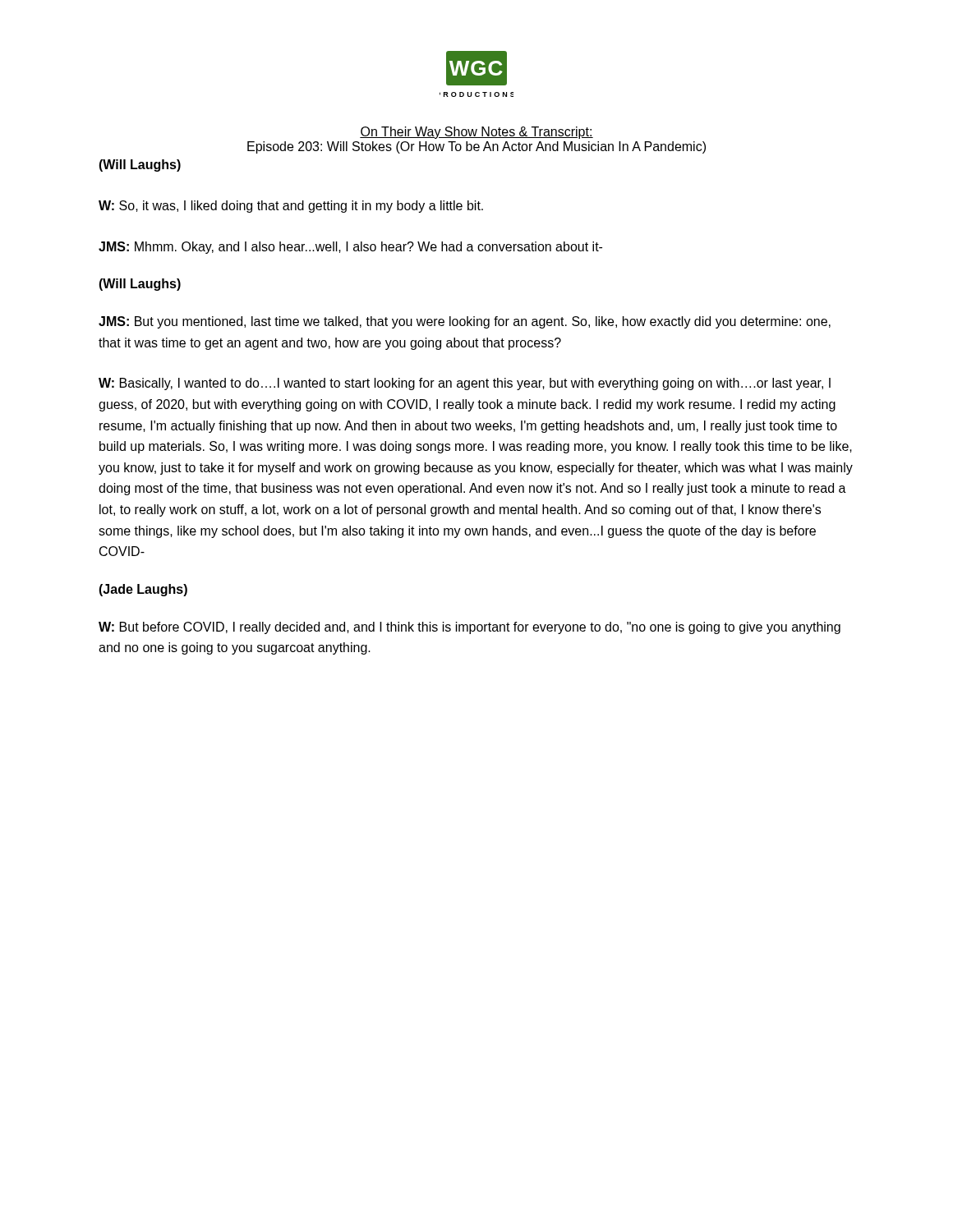Click on the text starting "W: So, it was, I liked doing"
953x1232 pixels.
coord(291,206)
